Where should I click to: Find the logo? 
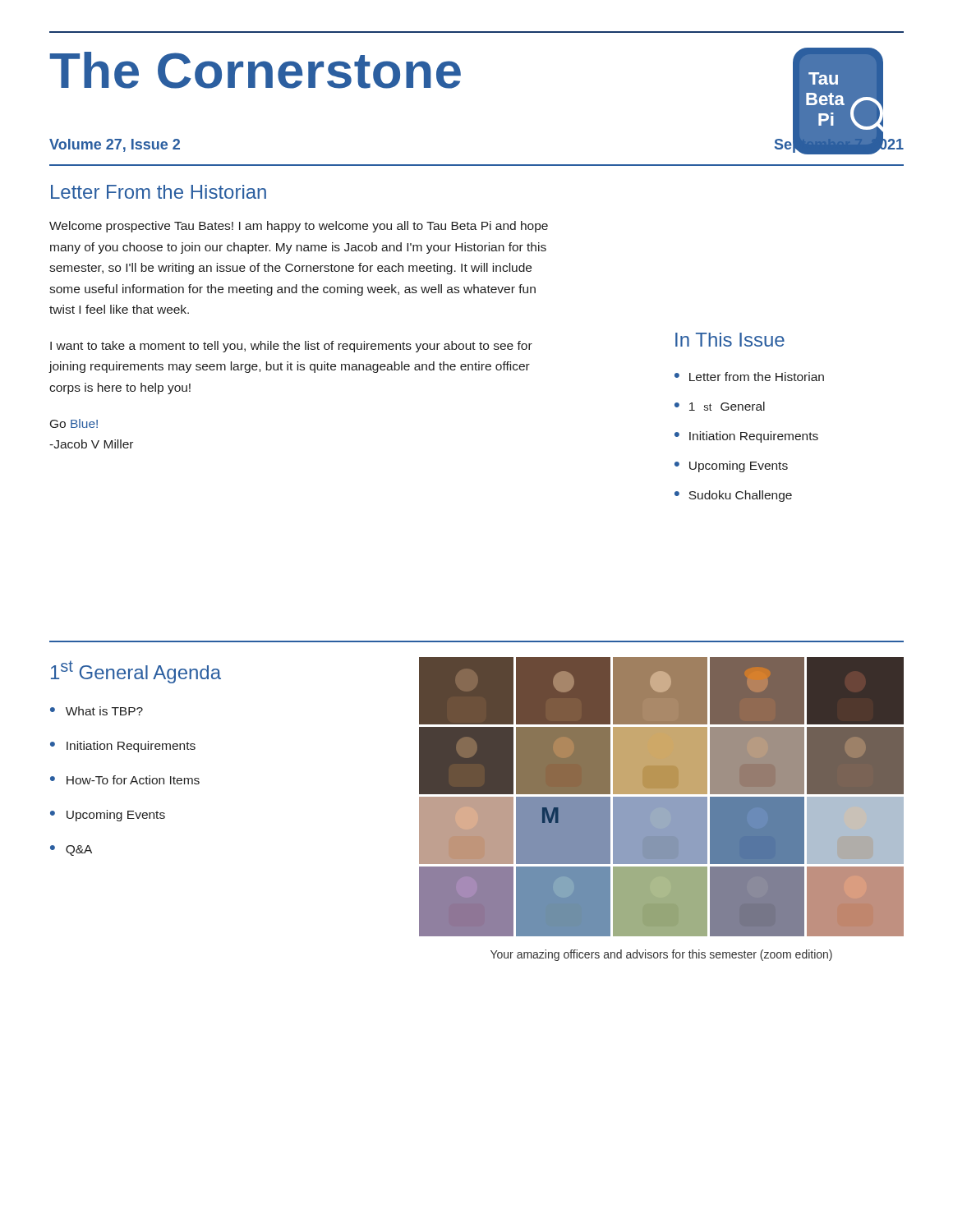click(x=838, y=103)
